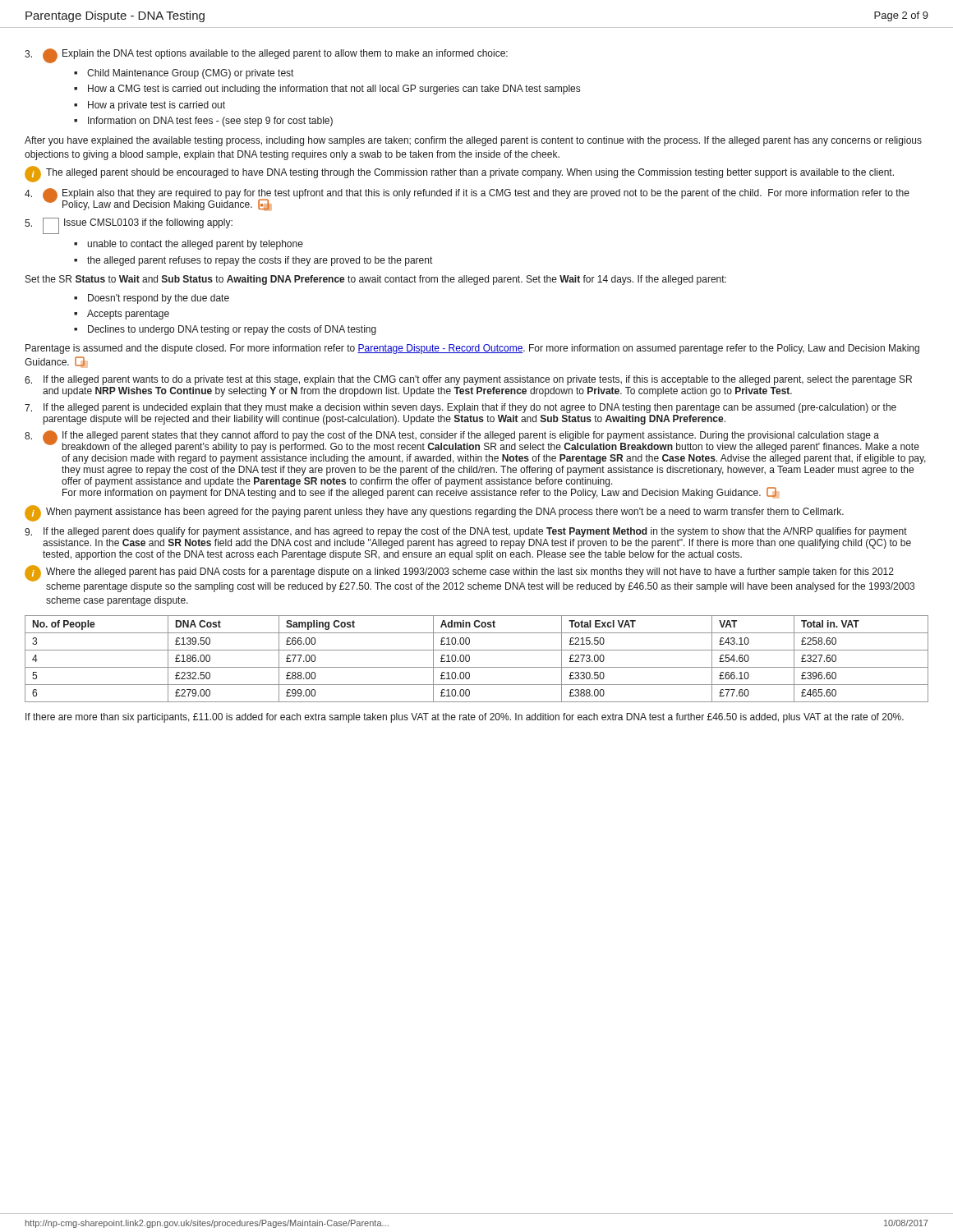953x1232 pixels.
Task: Where is the passage that starts "Child Maintenance Group"?
Action: click(x=190, y=73)
